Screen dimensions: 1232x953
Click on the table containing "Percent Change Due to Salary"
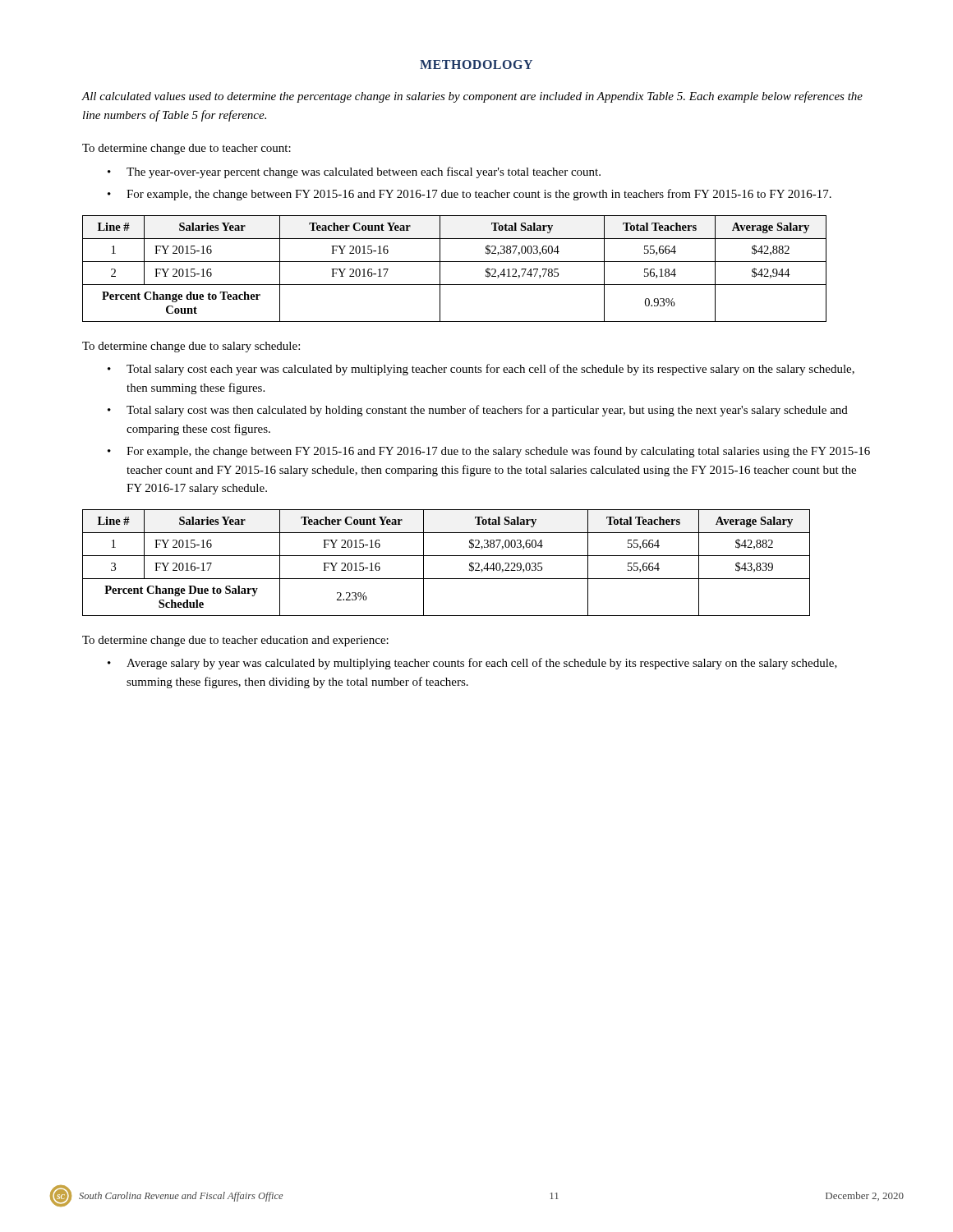[476, 562]
